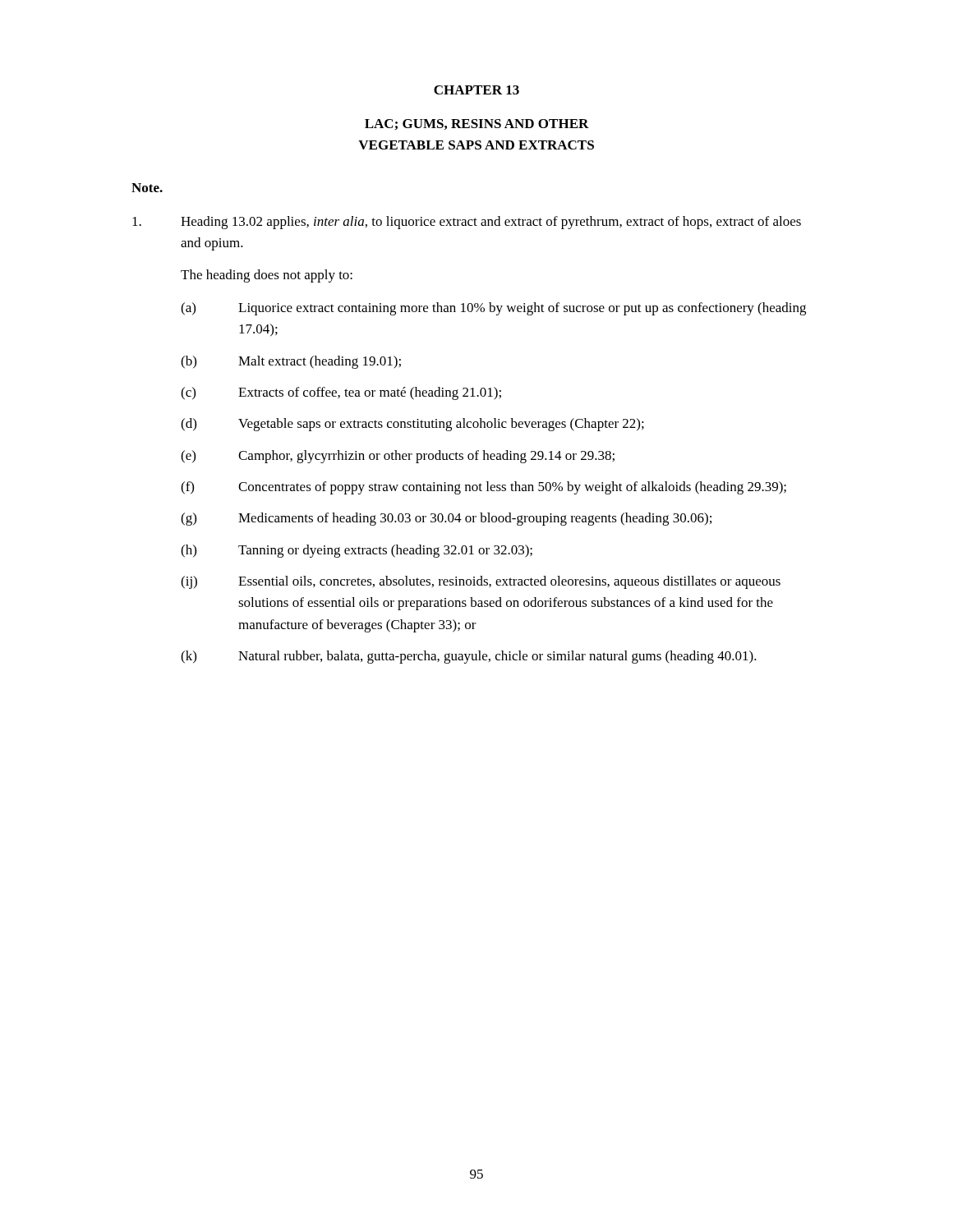953x1232 pixels.
Task: Click on the list item with the text "(b) Malt extract (heading 19.01);"
Action: (291, 362)
